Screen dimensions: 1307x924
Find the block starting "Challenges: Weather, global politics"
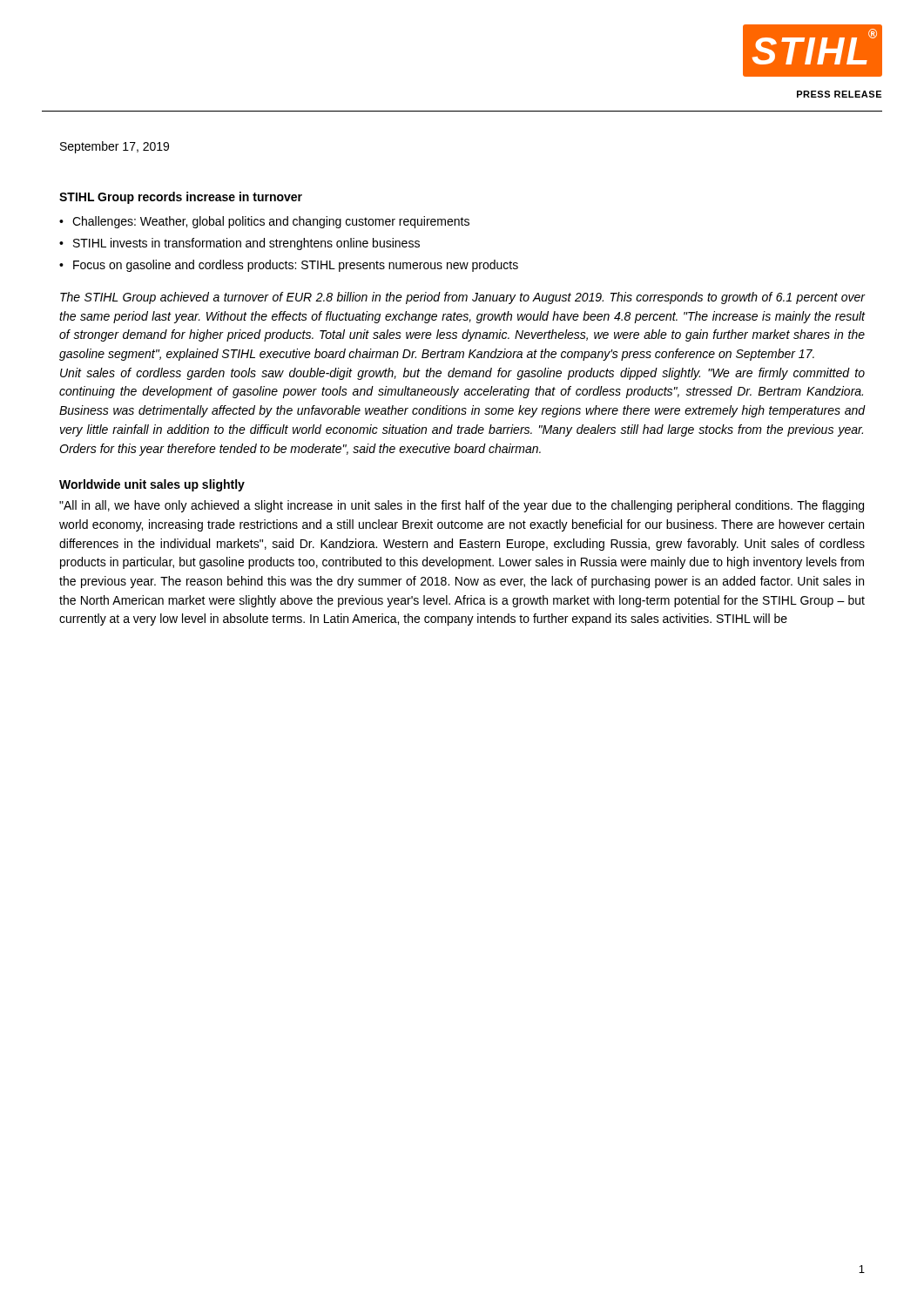coord(271,221)
